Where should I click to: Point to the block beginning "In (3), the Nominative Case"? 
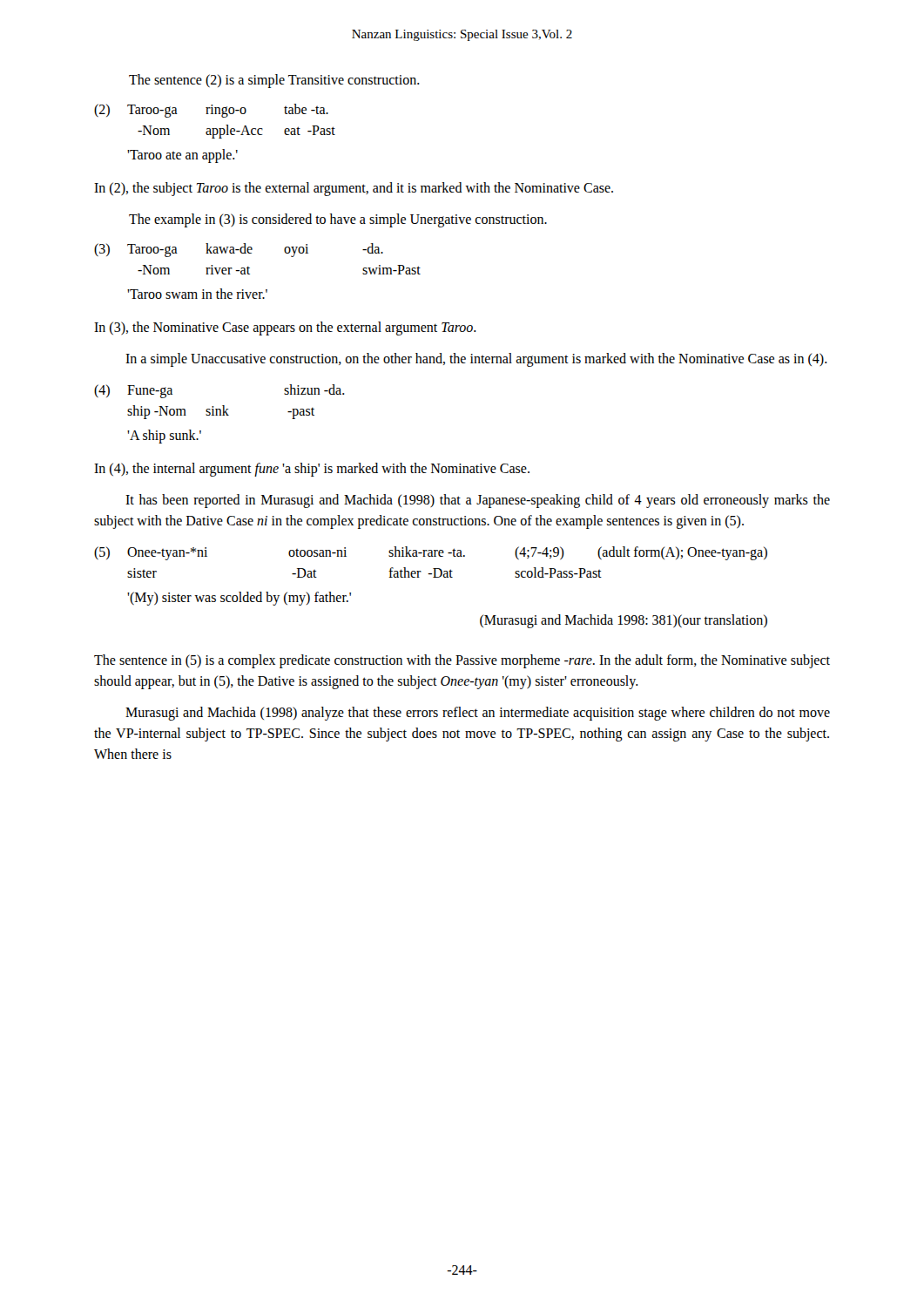(x=285, y=327)
